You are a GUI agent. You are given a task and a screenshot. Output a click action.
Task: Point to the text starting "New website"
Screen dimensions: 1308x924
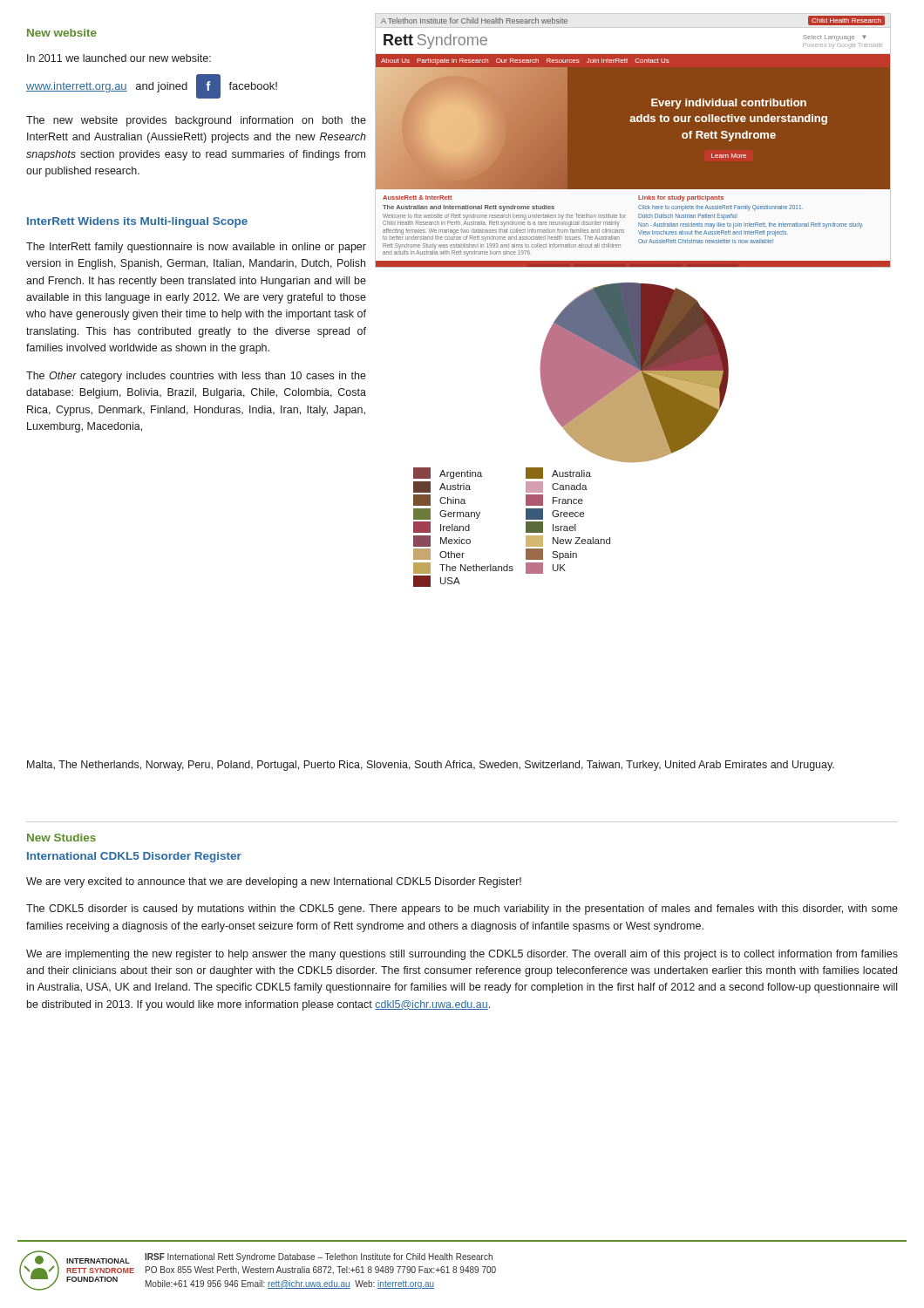62,33
